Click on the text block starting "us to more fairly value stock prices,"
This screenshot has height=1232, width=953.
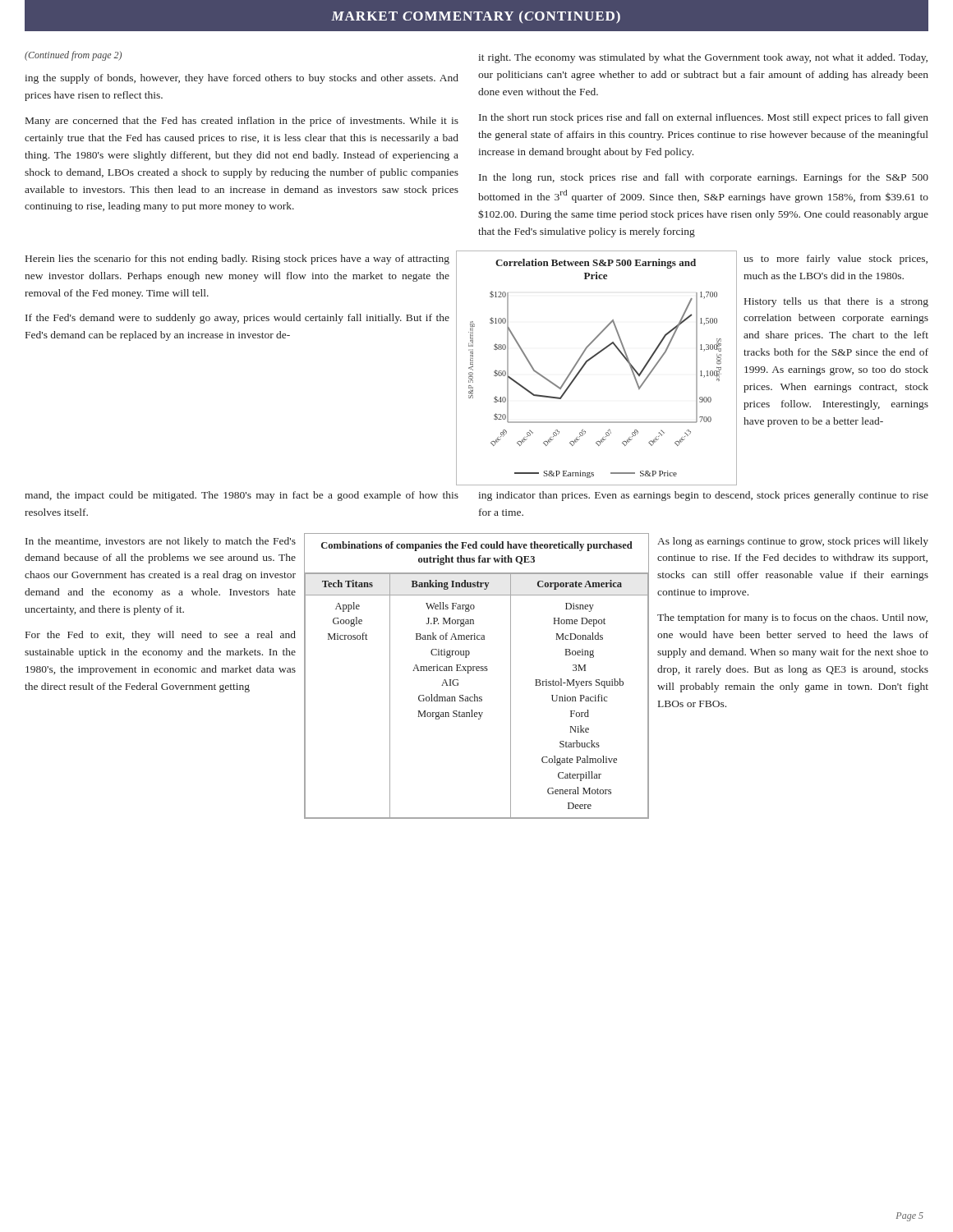click(x=836, y=267)
